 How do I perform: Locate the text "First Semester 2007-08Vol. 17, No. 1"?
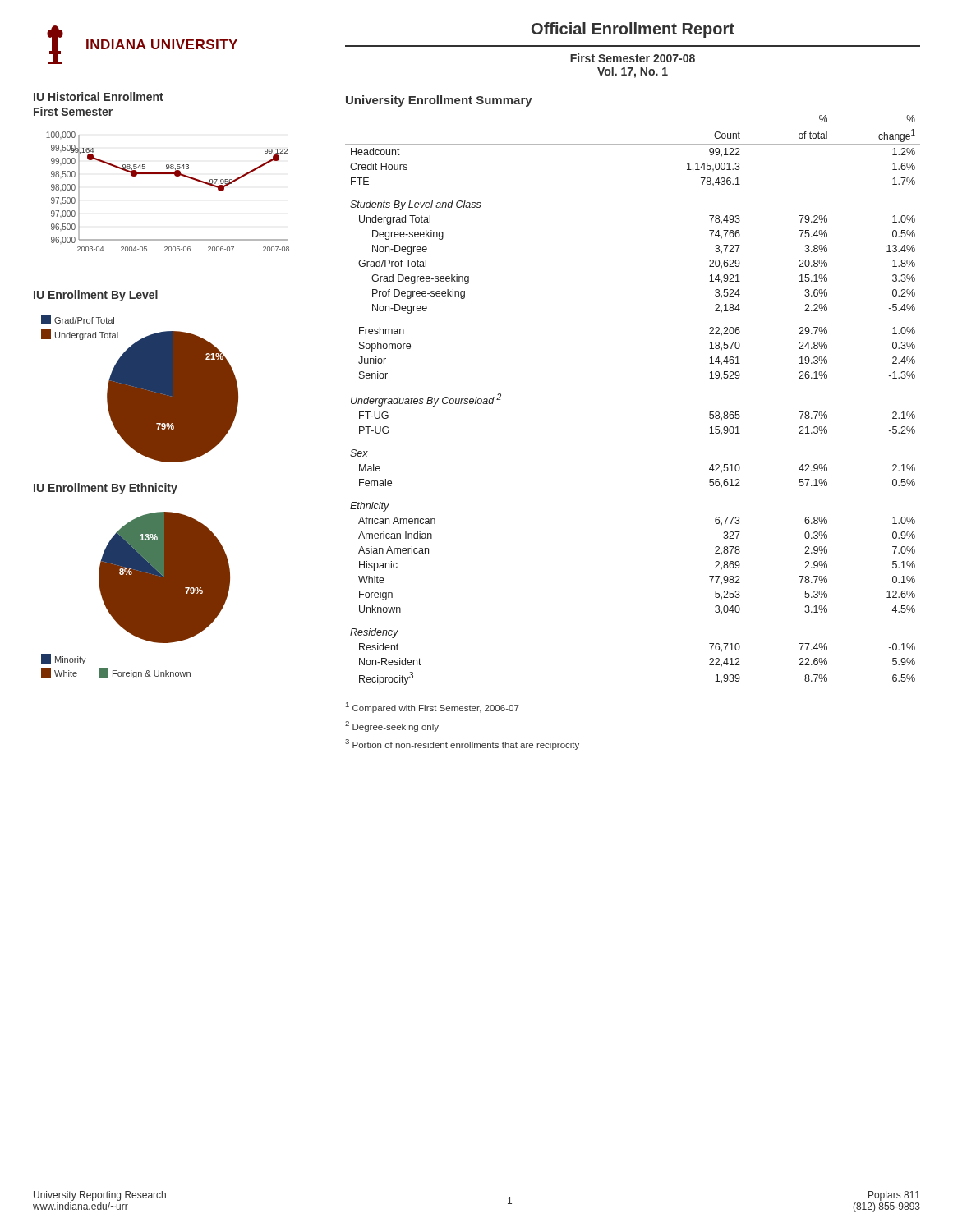point(633,65)
